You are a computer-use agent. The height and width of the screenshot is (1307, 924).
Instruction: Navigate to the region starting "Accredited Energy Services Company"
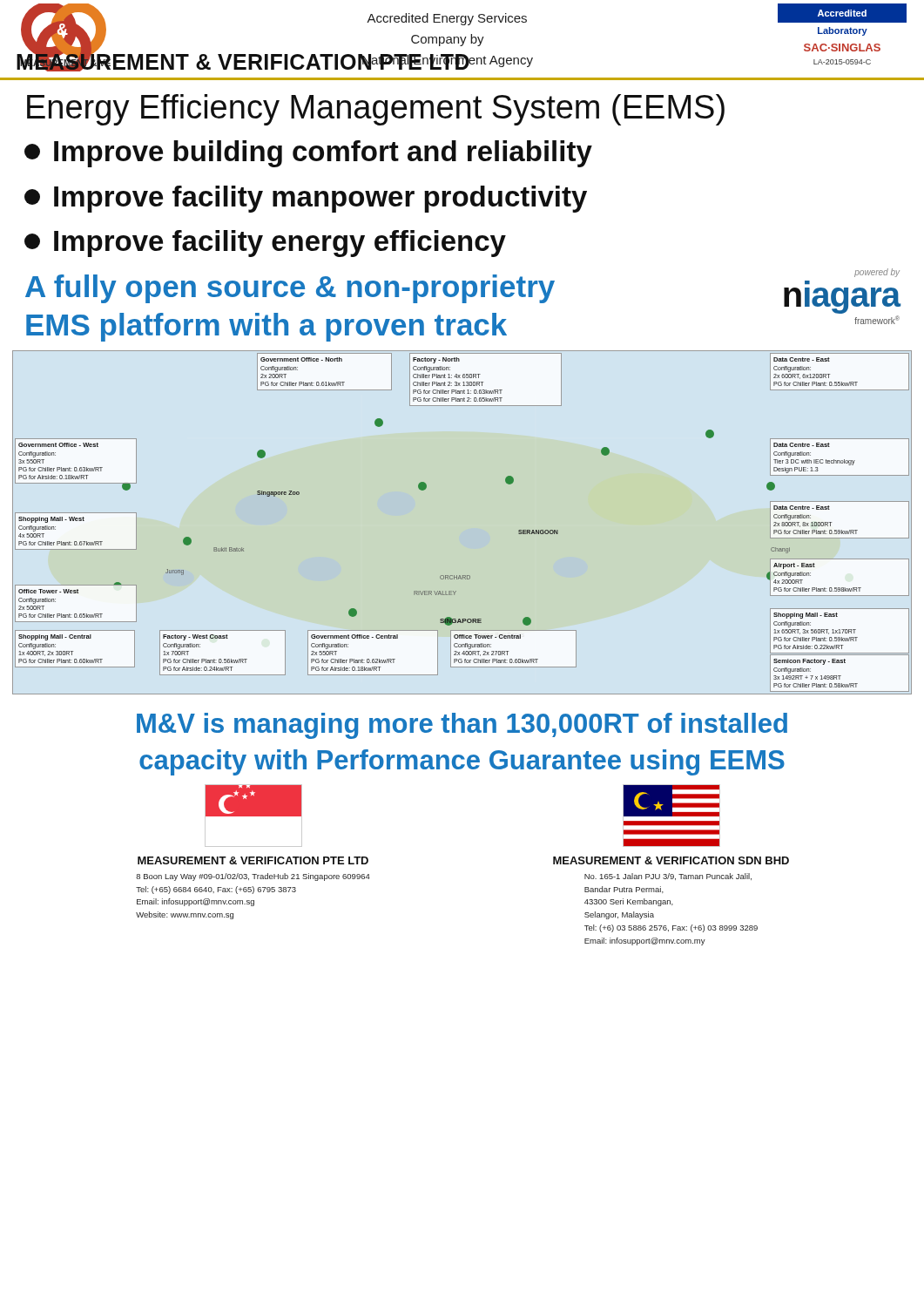447,38
